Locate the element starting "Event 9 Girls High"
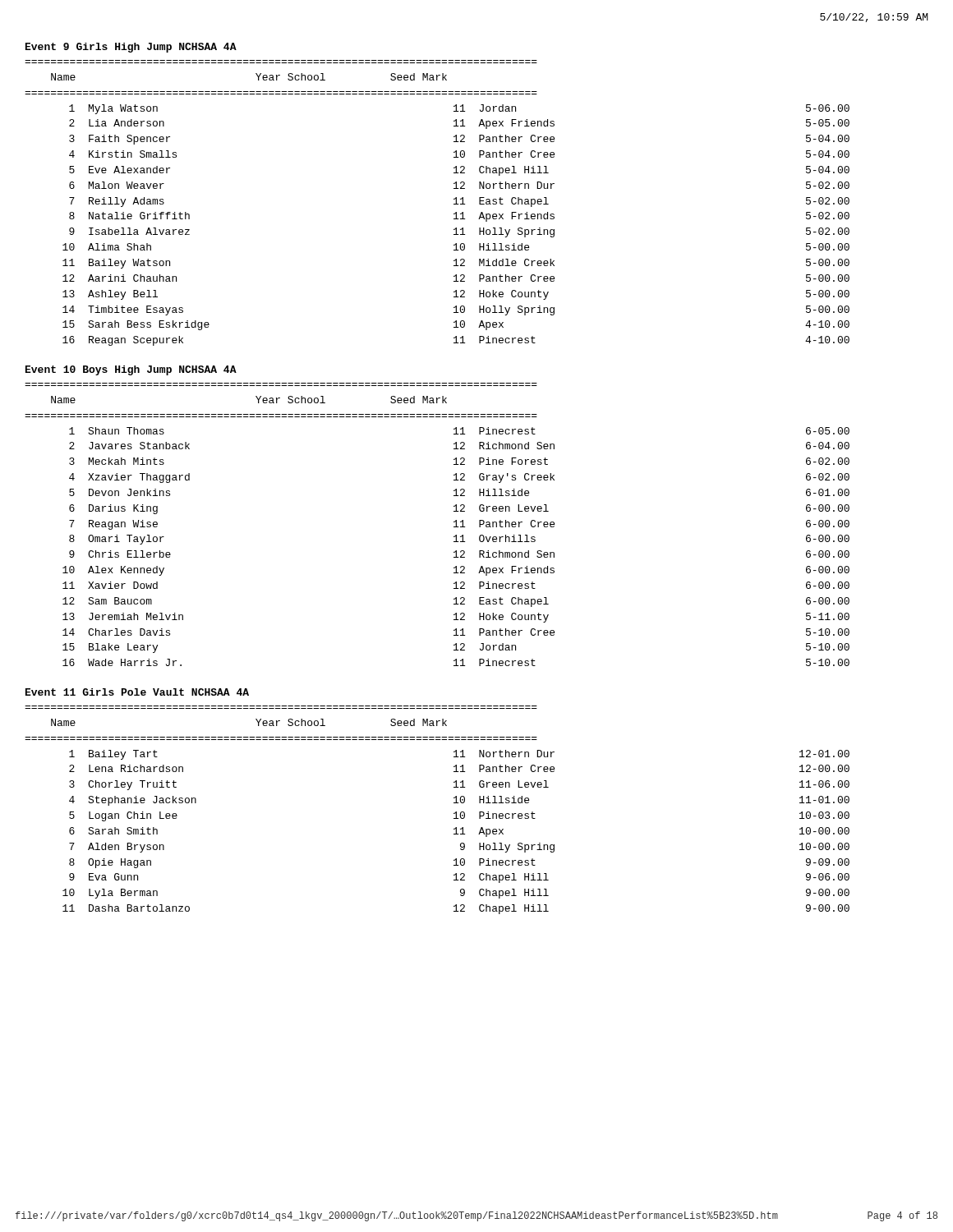 click(x=130, y=47)
